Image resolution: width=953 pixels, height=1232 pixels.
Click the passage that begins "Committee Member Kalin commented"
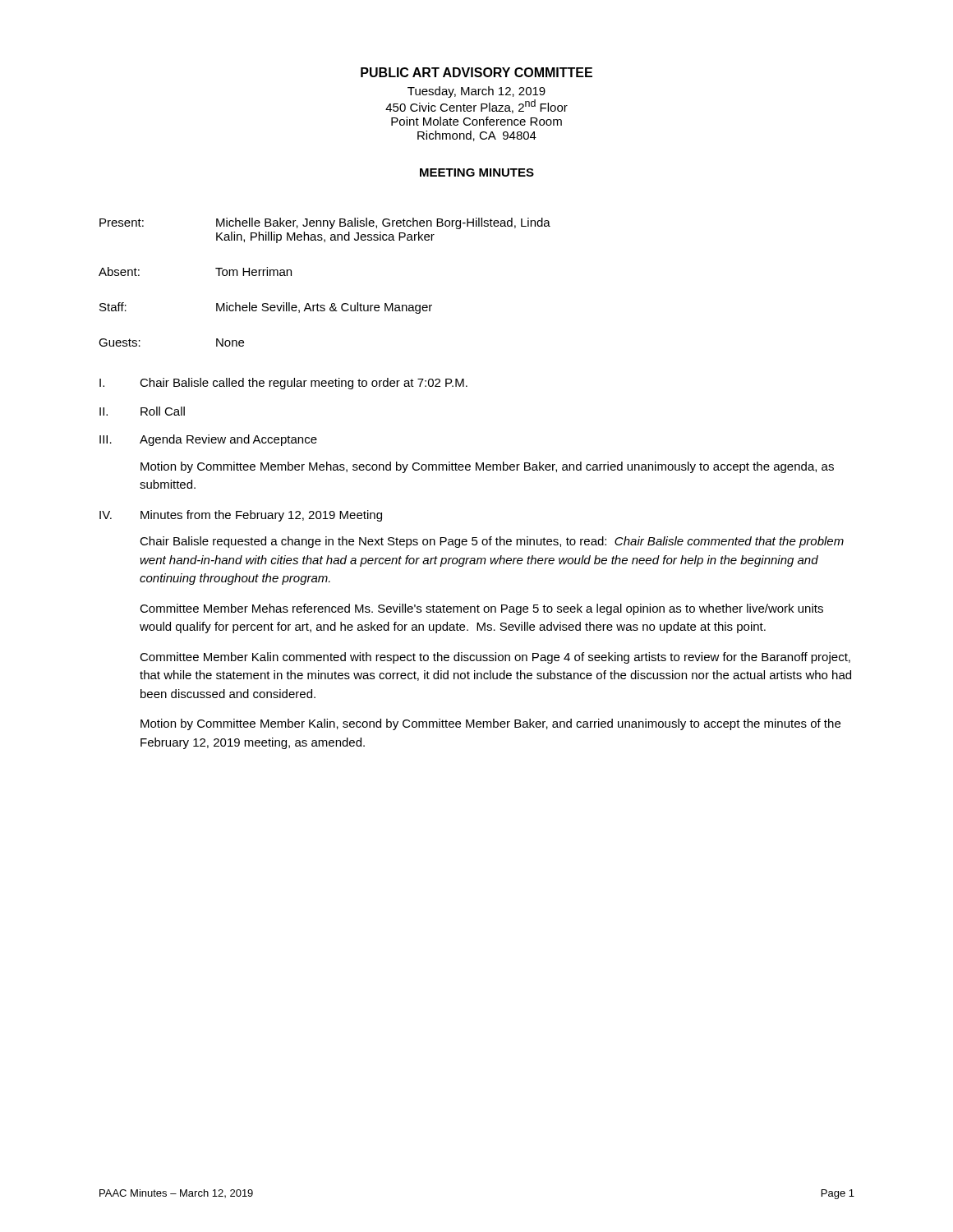[496, 675]
